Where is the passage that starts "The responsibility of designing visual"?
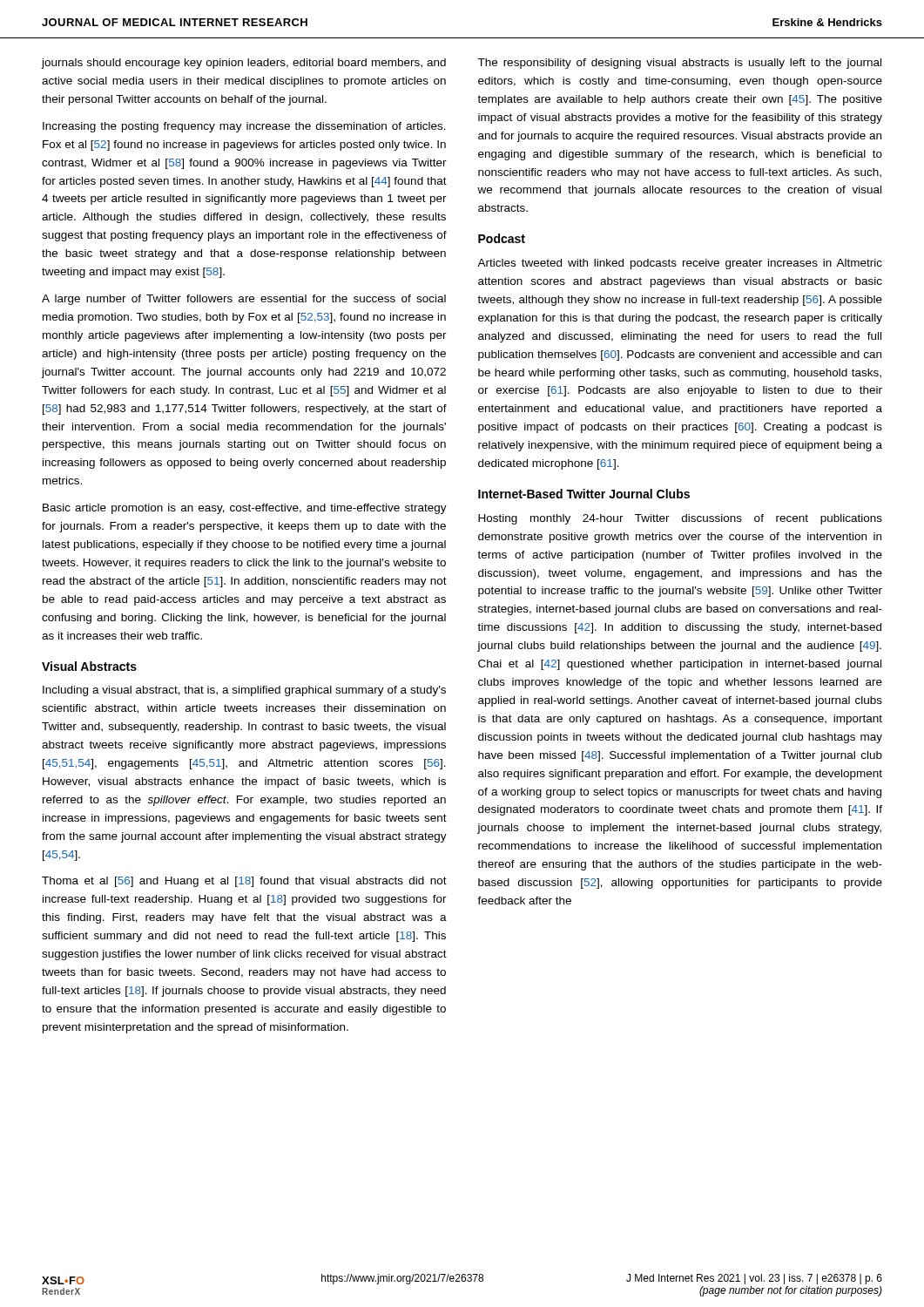 coord(680,136)
